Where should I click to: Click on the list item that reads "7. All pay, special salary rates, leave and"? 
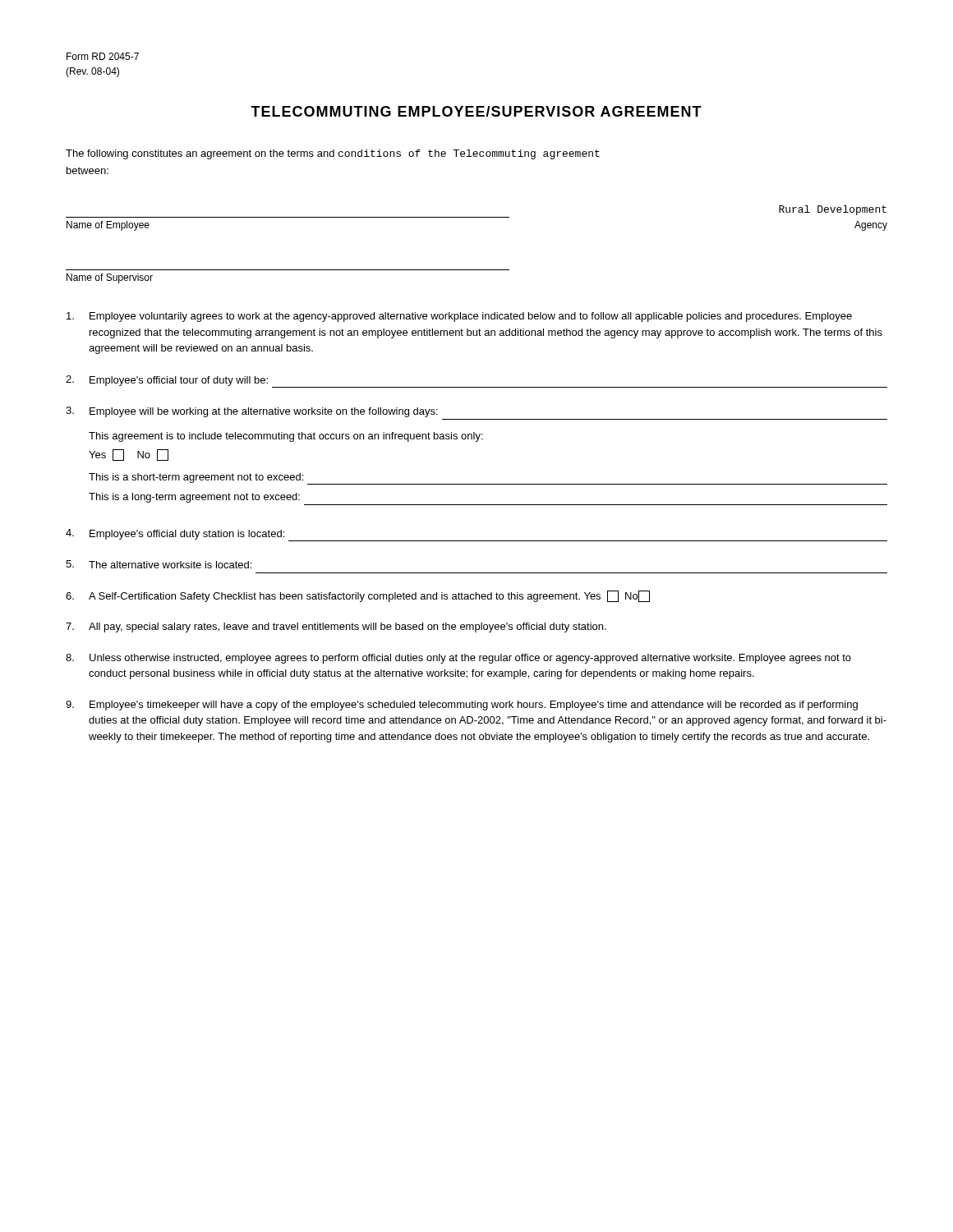click(x=476, y=626)
